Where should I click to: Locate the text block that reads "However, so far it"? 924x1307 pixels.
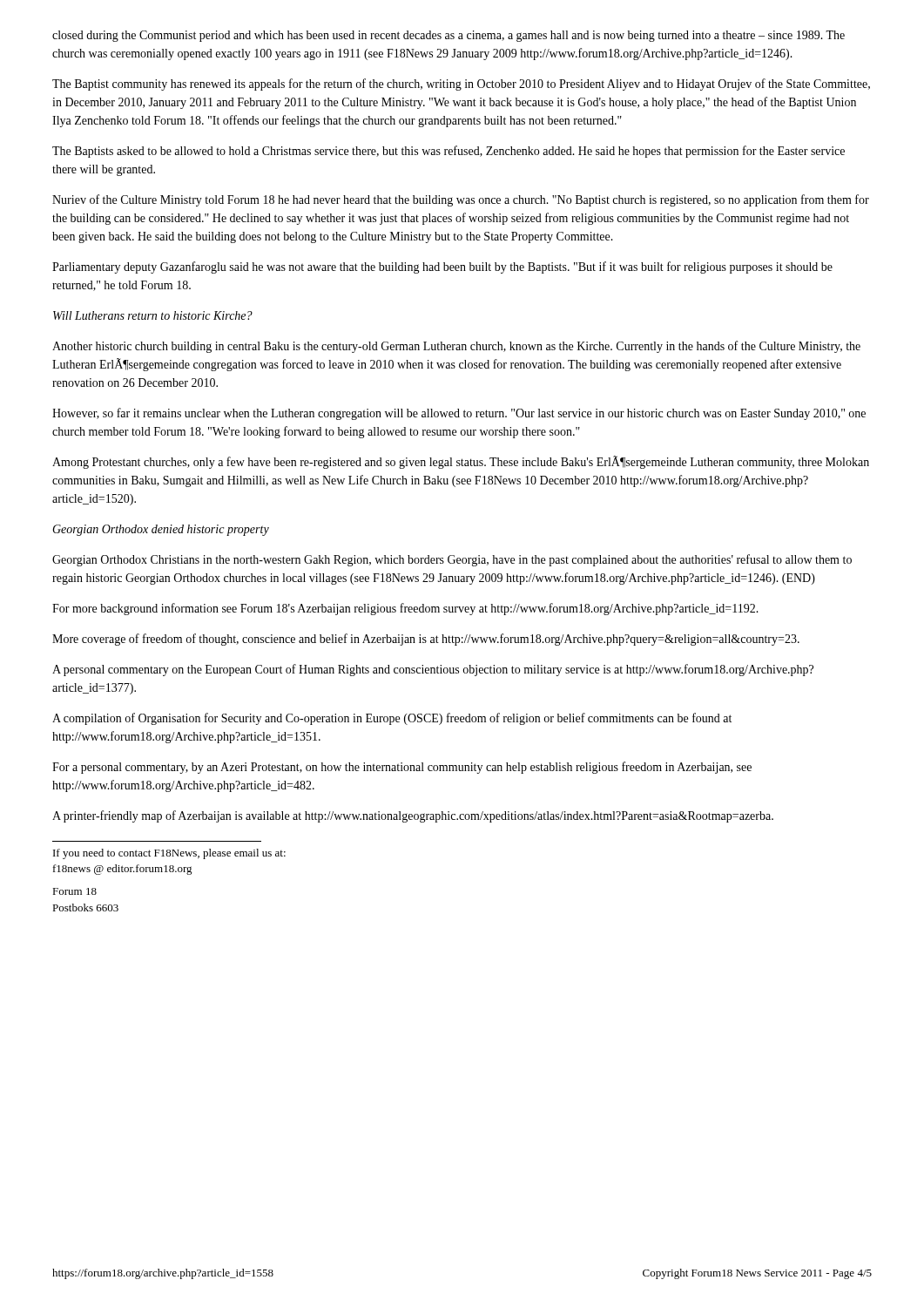[x=459, y=423]
